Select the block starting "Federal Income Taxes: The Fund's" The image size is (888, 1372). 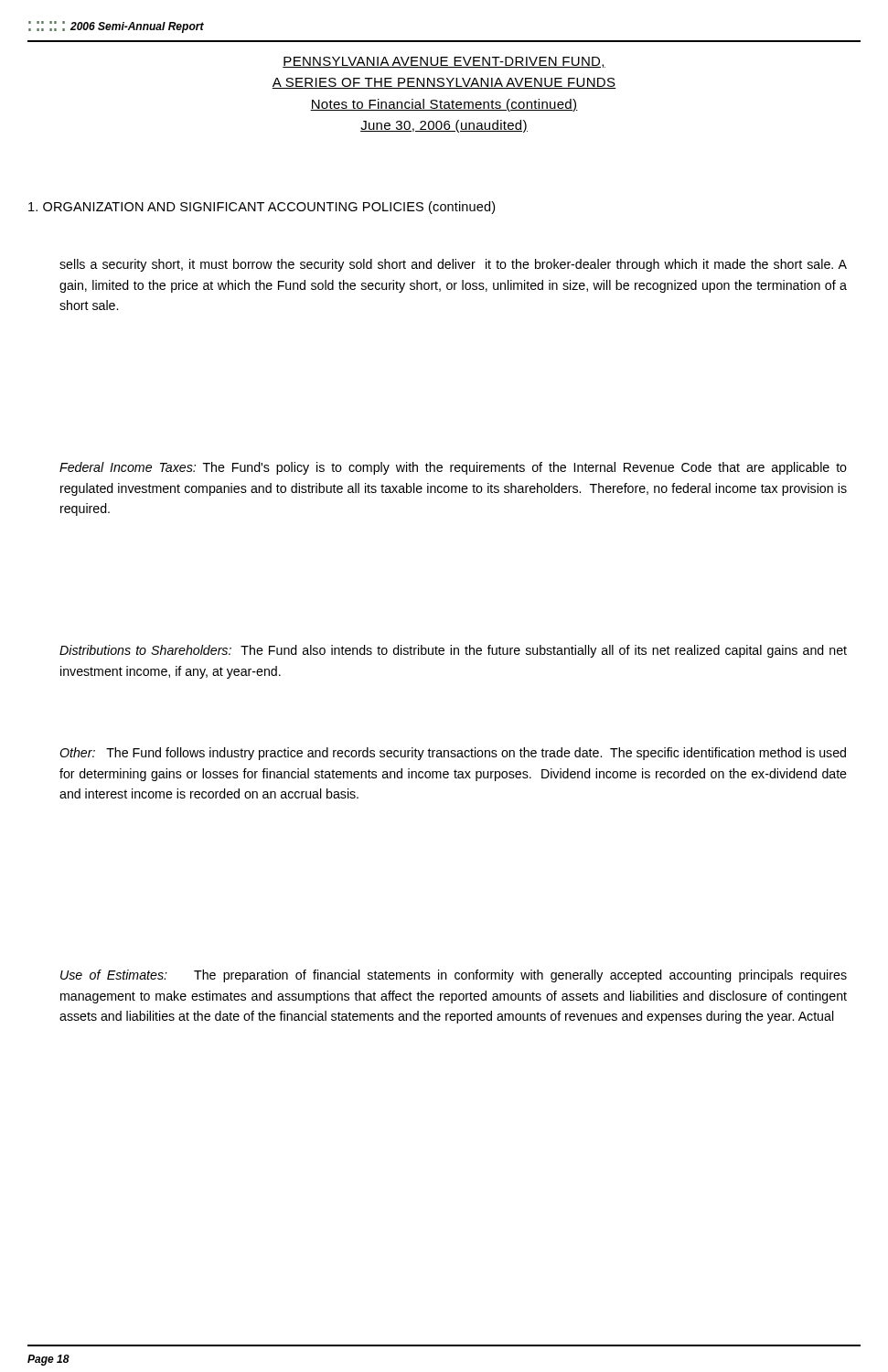pos(453,488)
